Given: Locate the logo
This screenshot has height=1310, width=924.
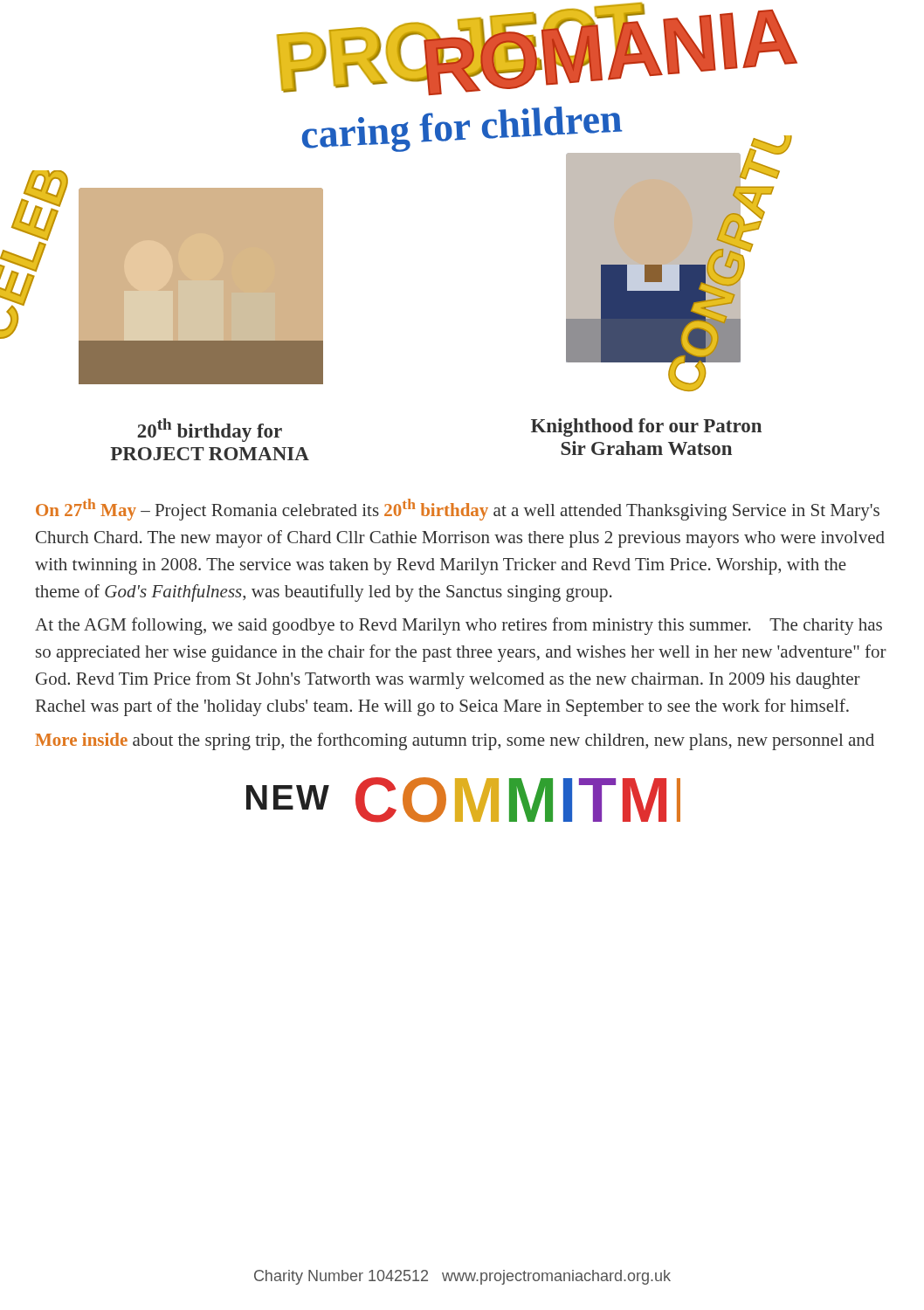Looking at the screenshot, I should tap(462, 87).
